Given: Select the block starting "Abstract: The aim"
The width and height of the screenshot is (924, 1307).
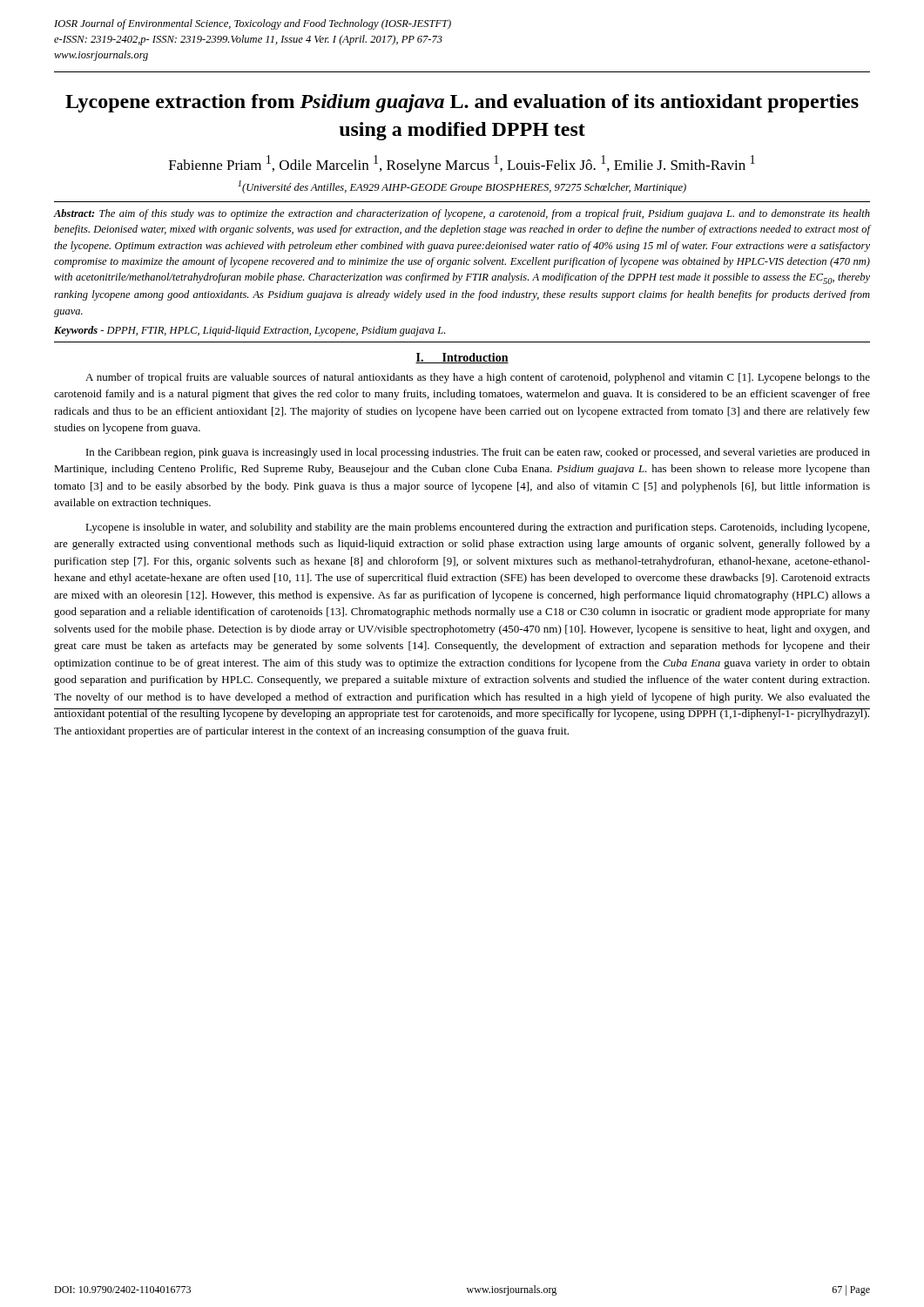Looking at the screenshot, I should coord(462,272).
